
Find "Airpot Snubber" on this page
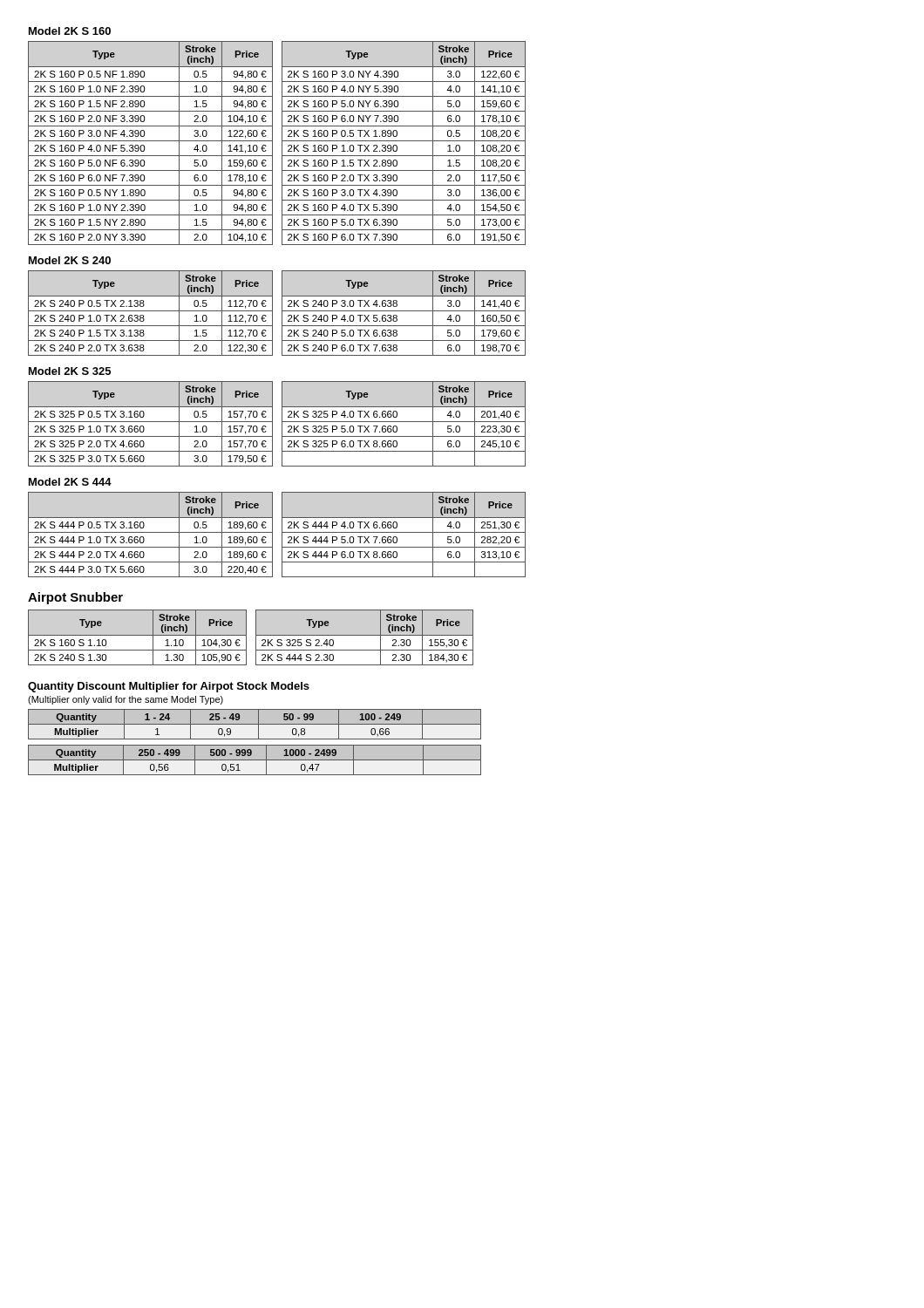75,597
